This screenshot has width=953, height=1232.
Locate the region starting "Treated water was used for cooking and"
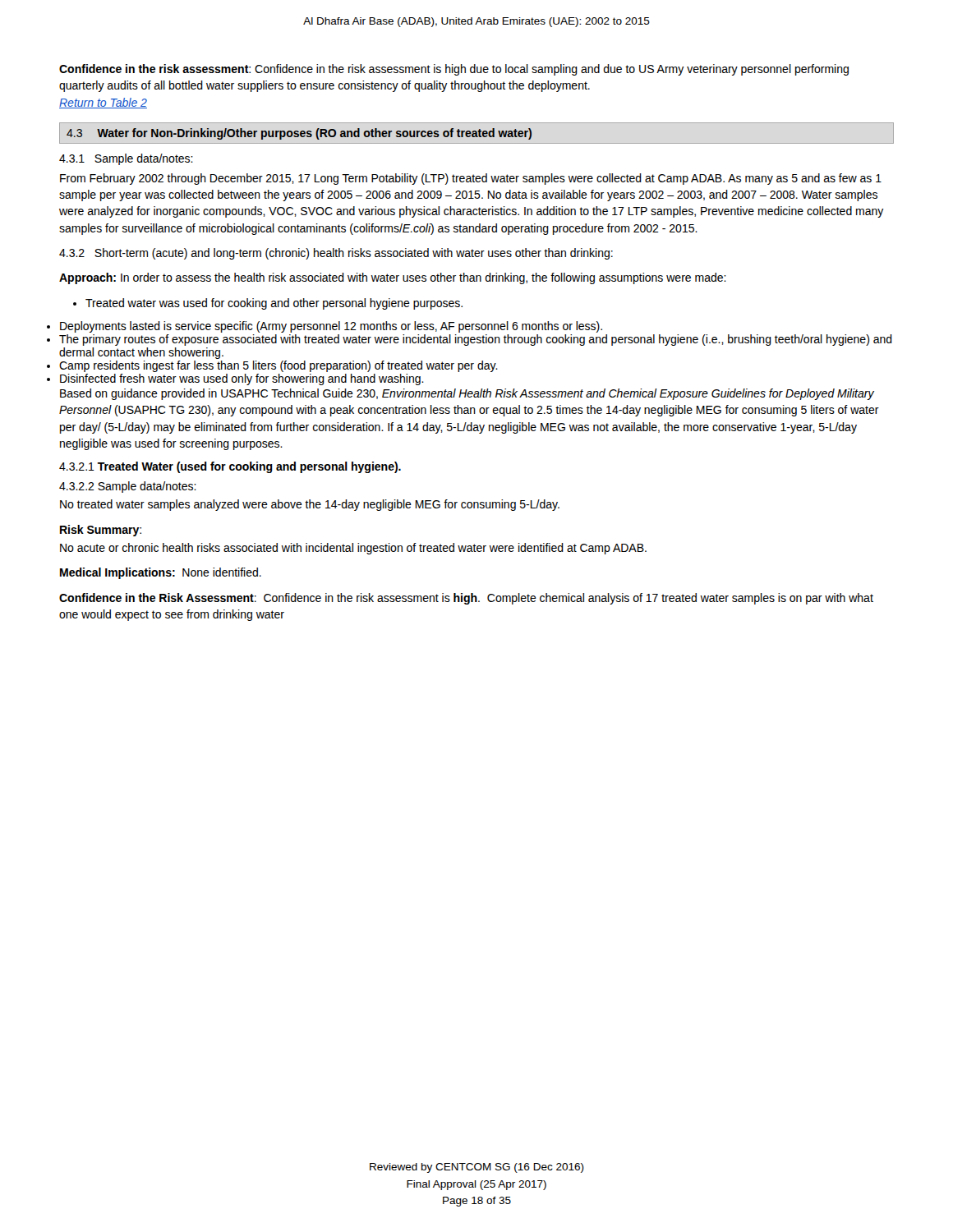[x=268, y=304]
